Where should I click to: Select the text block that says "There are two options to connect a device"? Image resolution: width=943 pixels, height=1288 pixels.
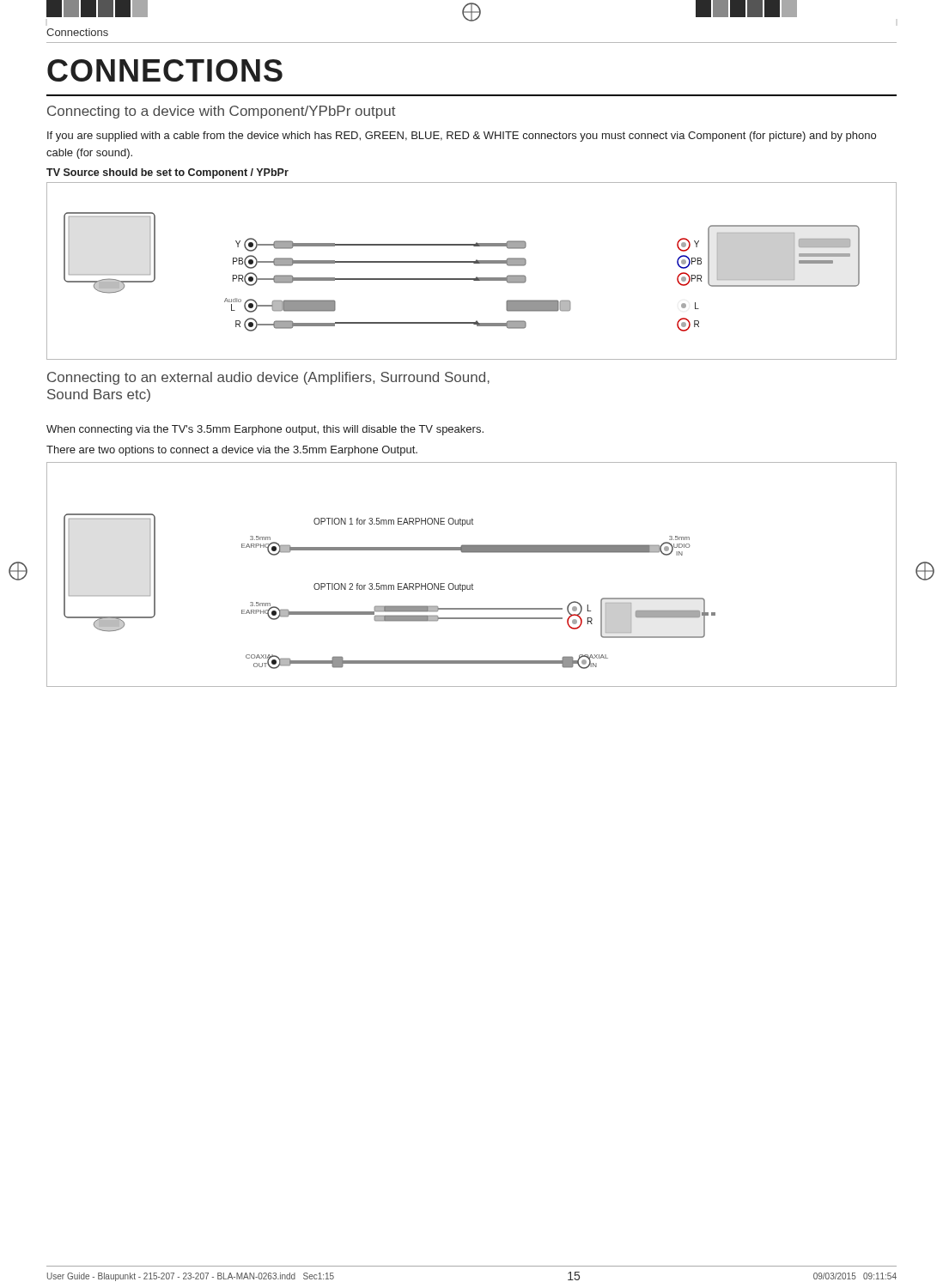(232, 450)
